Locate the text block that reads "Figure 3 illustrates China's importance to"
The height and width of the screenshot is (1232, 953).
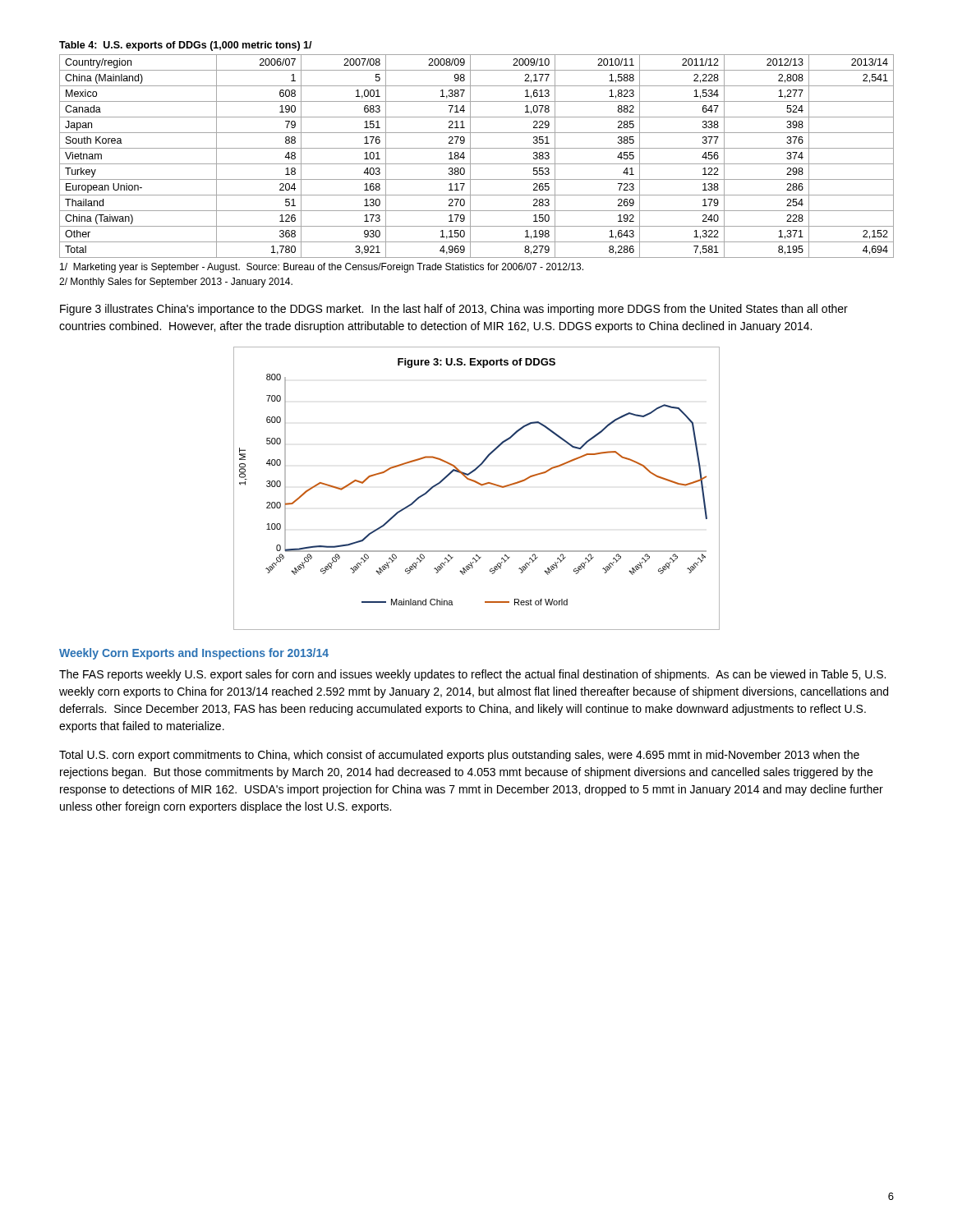[x=453, y=317]
